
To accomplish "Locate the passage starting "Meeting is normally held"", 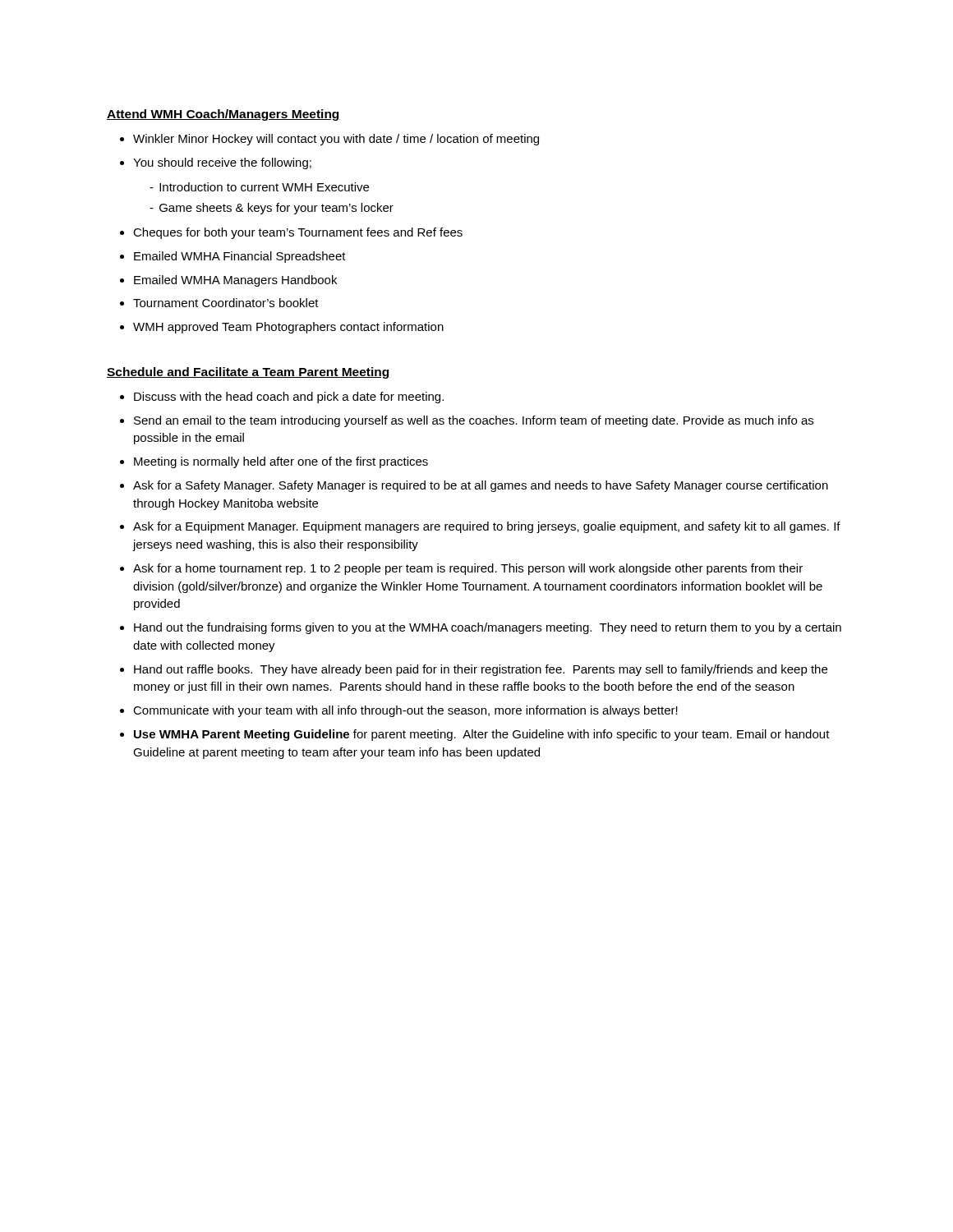I will (x=281, y=461).
